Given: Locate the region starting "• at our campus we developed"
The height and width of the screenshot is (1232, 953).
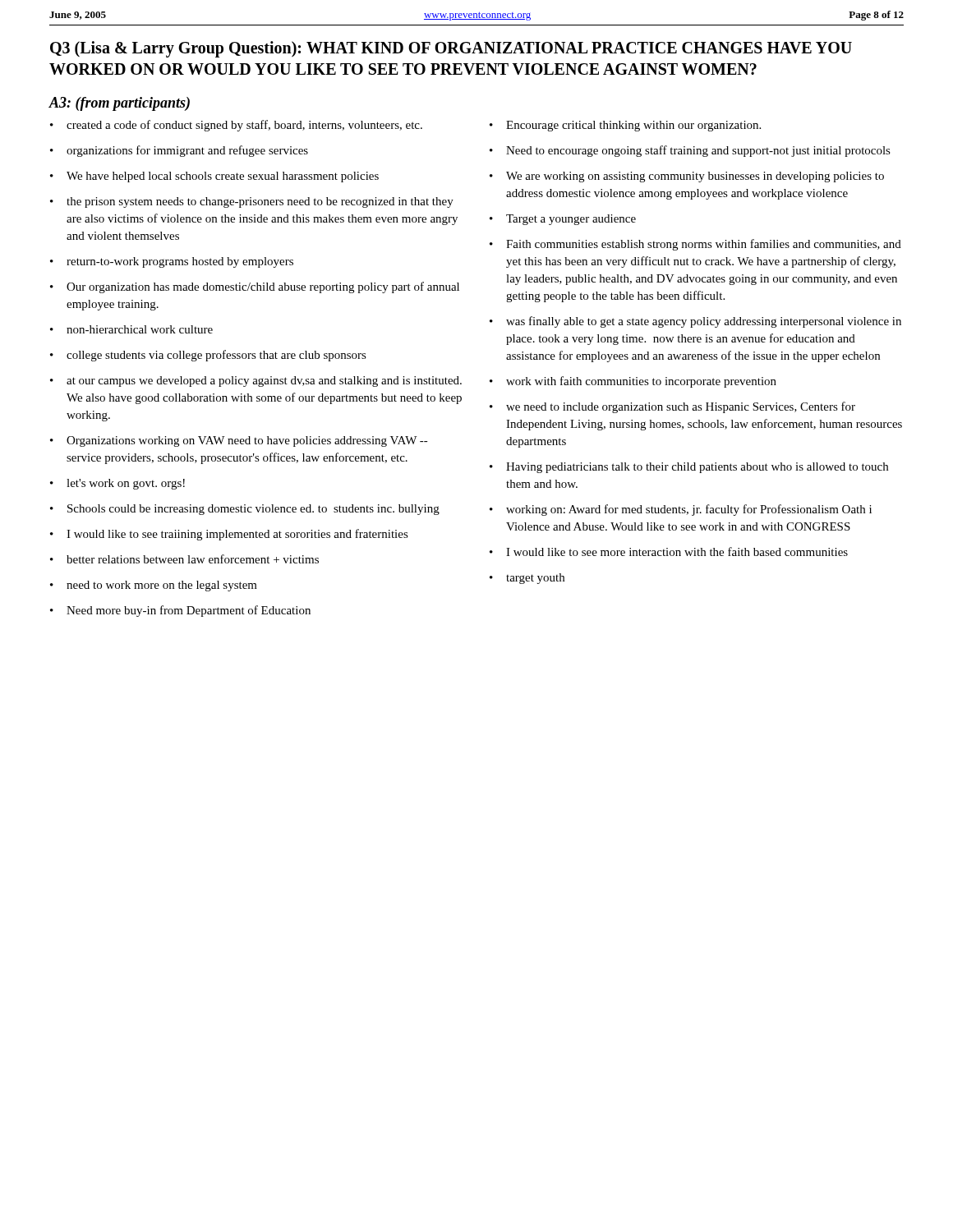Looking at the screenshot, I should coord(257,398).
